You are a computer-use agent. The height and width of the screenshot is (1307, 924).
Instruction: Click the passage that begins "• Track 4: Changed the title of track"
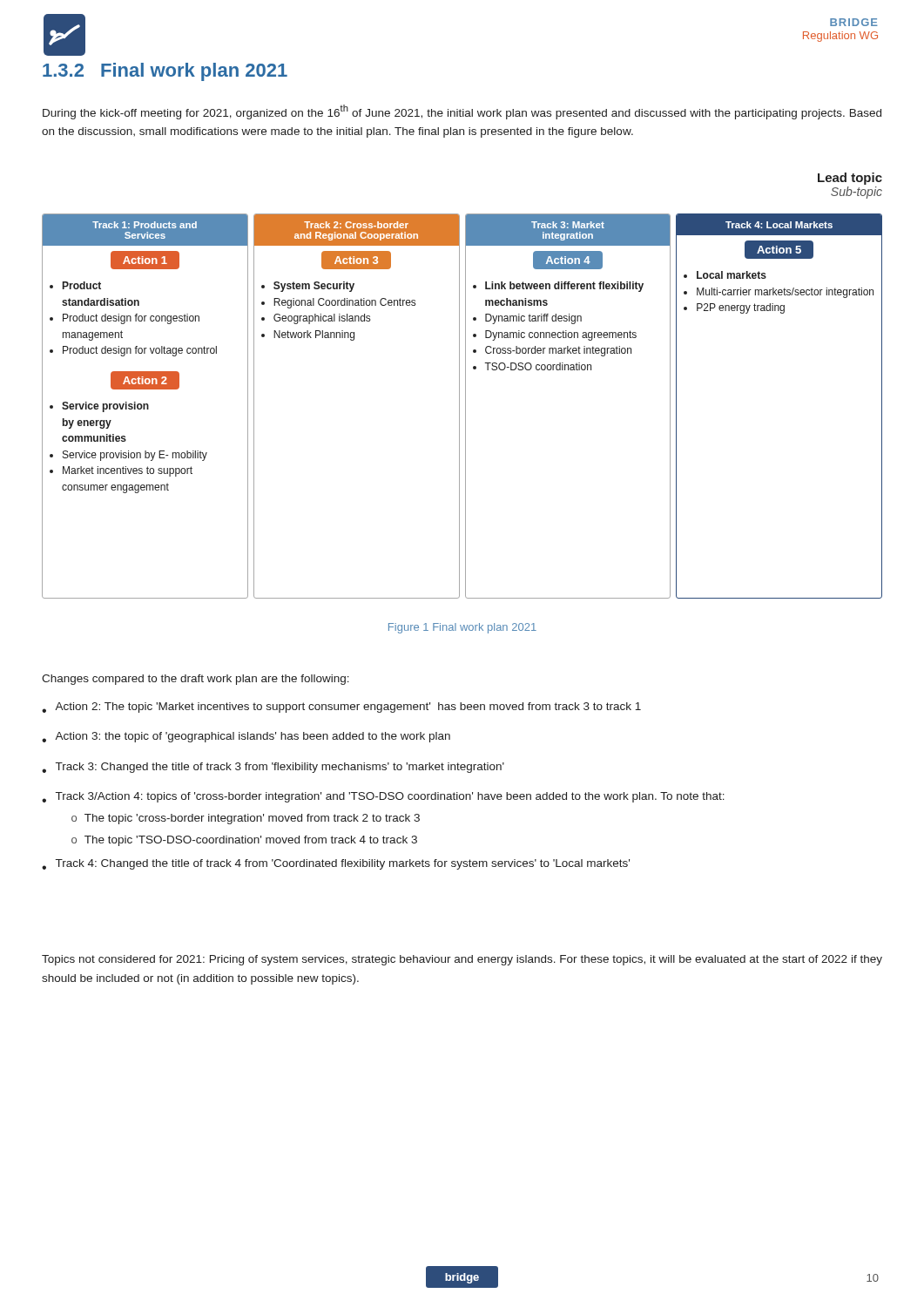click(x=336, y=867)
